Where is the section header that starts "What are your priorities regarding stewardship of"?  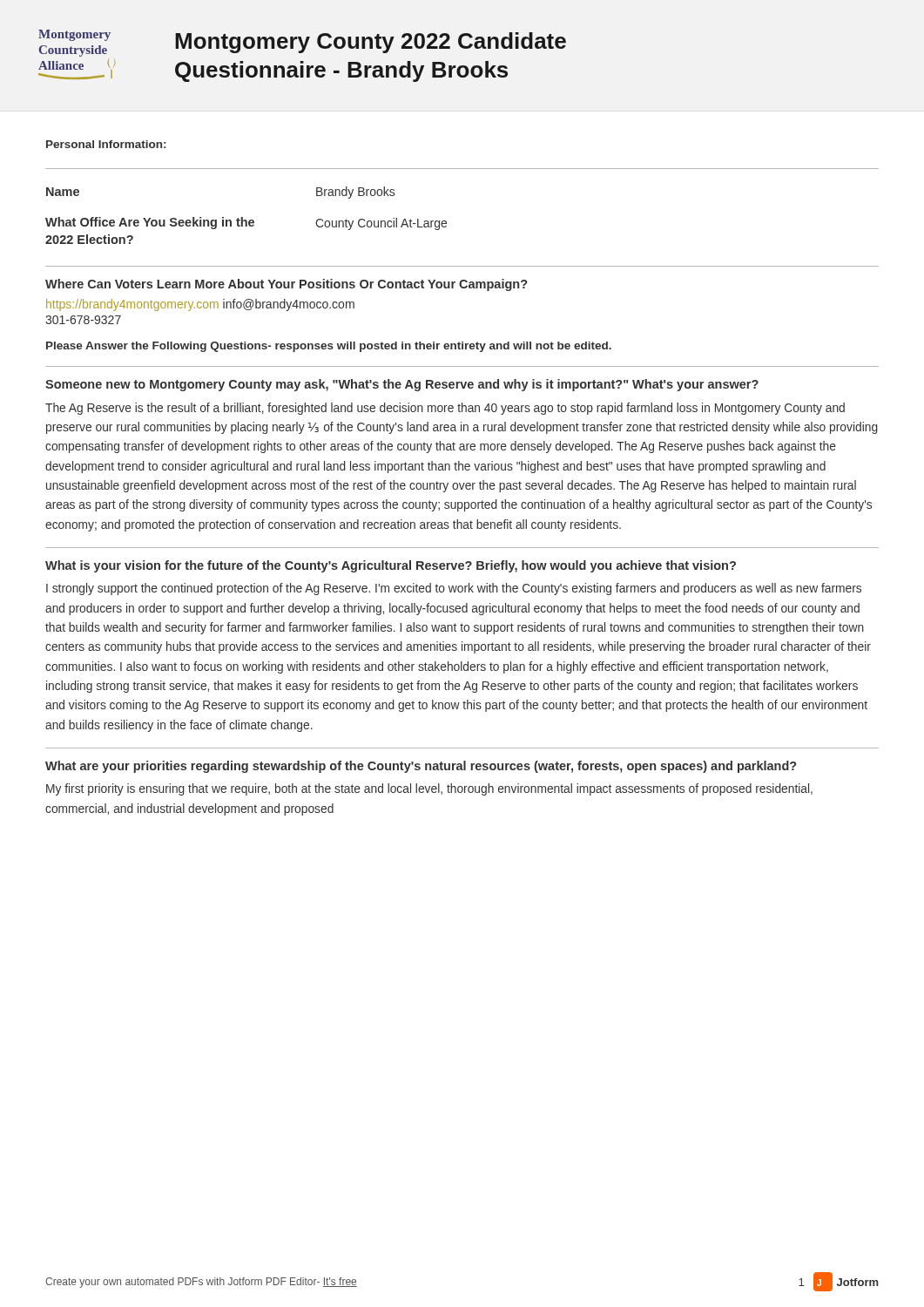[x=421, y=766]
